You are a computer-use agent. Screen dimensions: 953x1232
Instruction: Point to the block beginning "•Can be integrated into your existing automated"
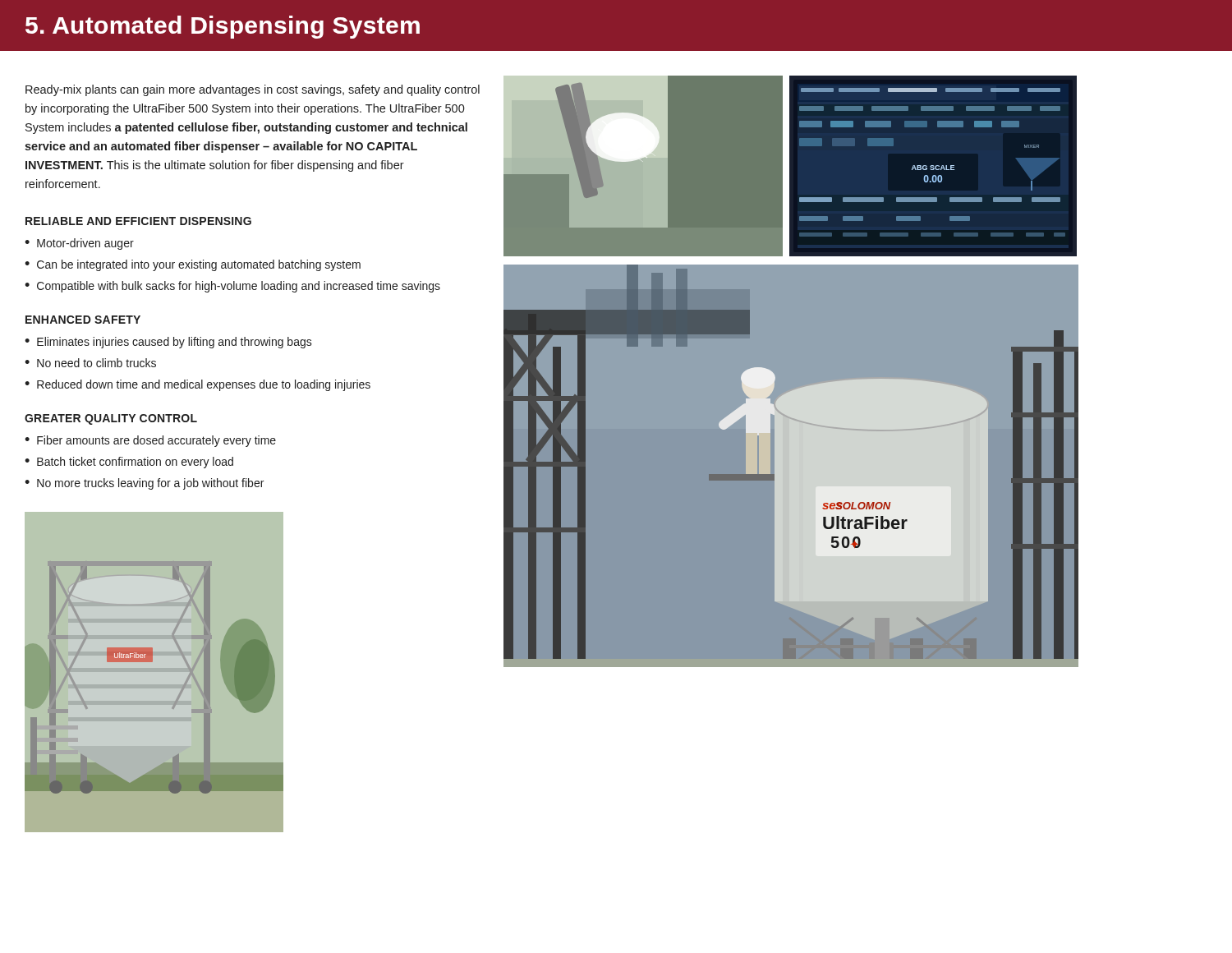point(193,265)
